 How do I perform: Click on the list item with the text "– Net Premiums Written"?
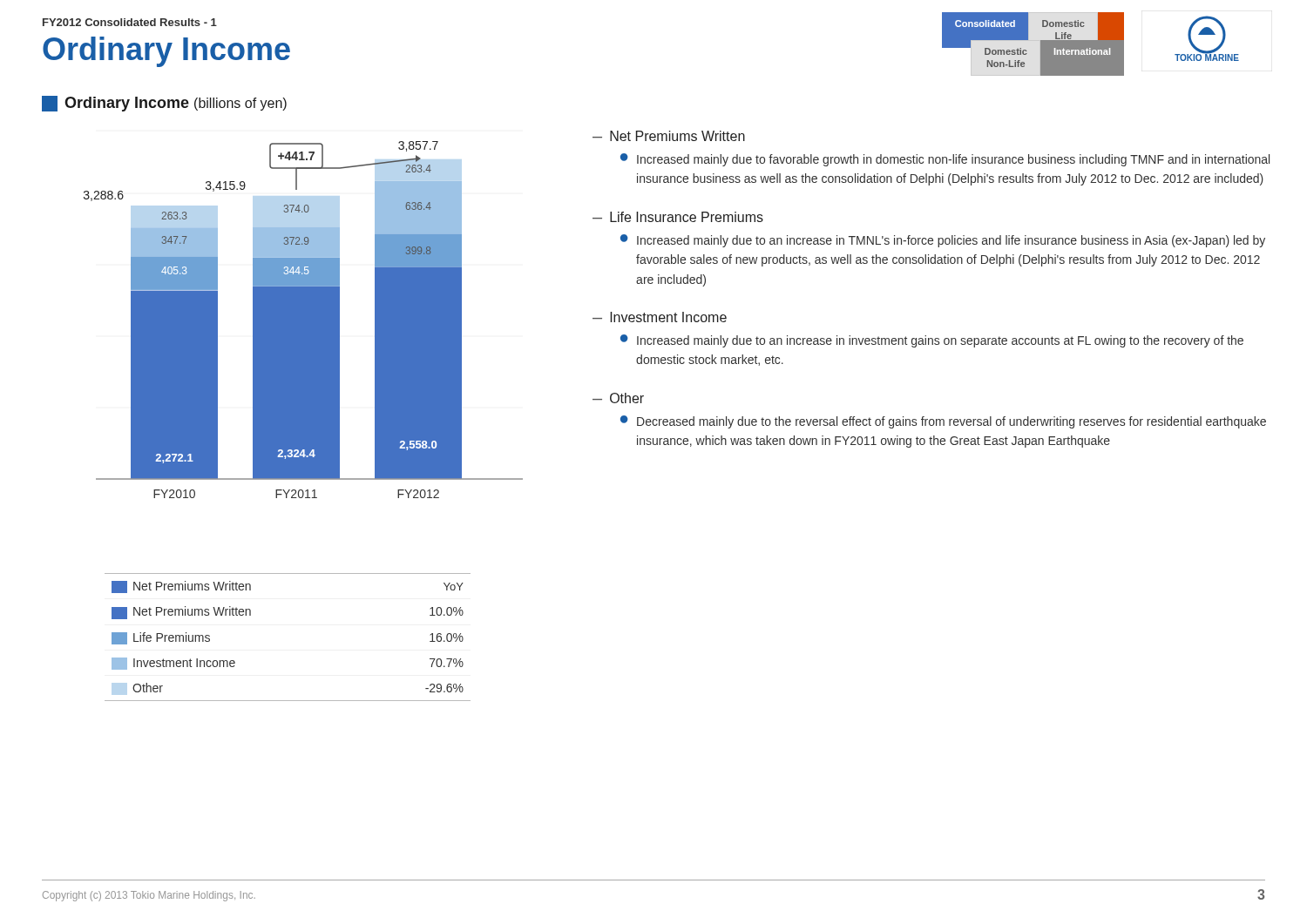[x=669, y=138]
